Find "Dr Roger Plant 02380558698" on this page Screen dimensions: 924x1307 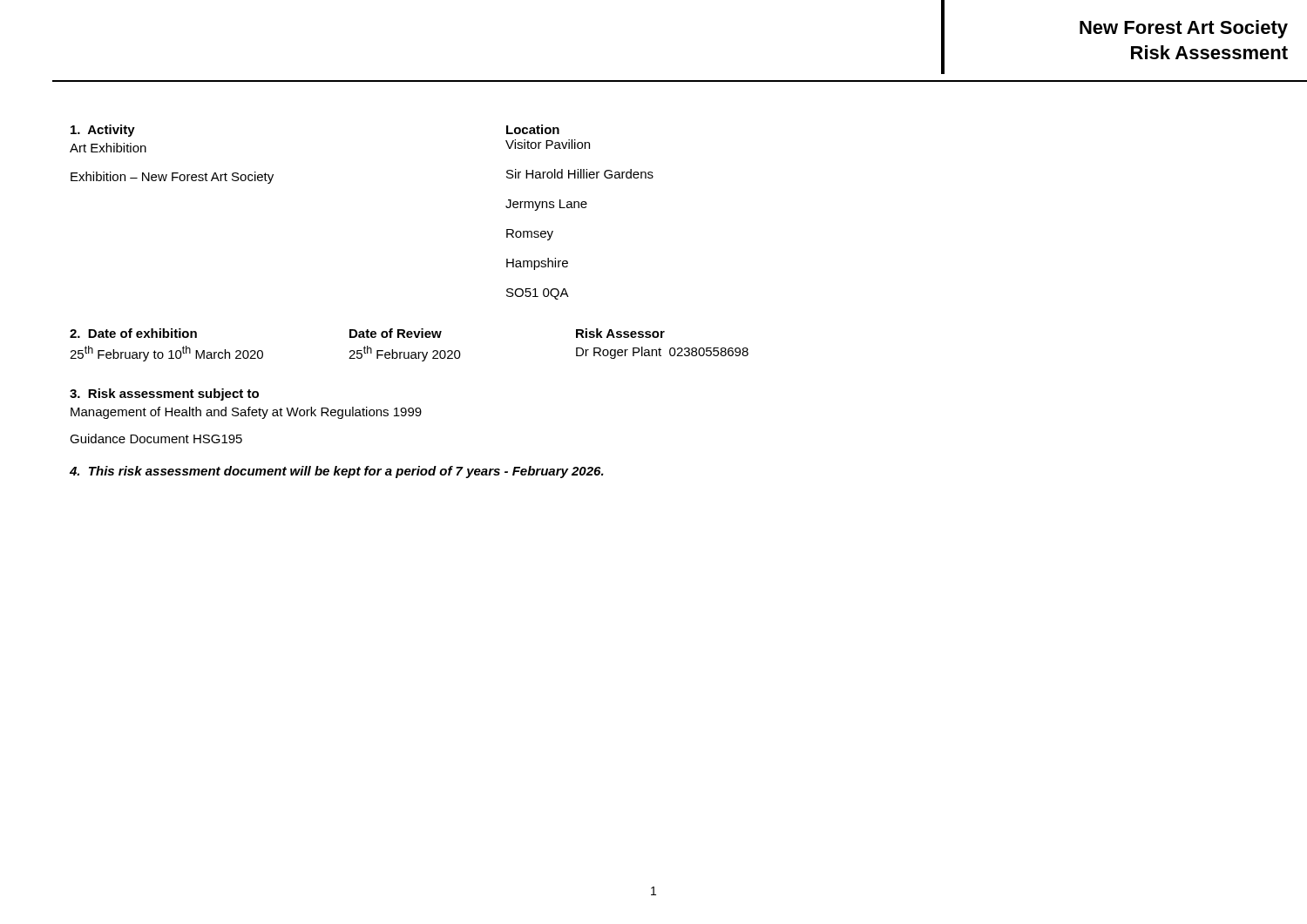click(x=662, y=351)
